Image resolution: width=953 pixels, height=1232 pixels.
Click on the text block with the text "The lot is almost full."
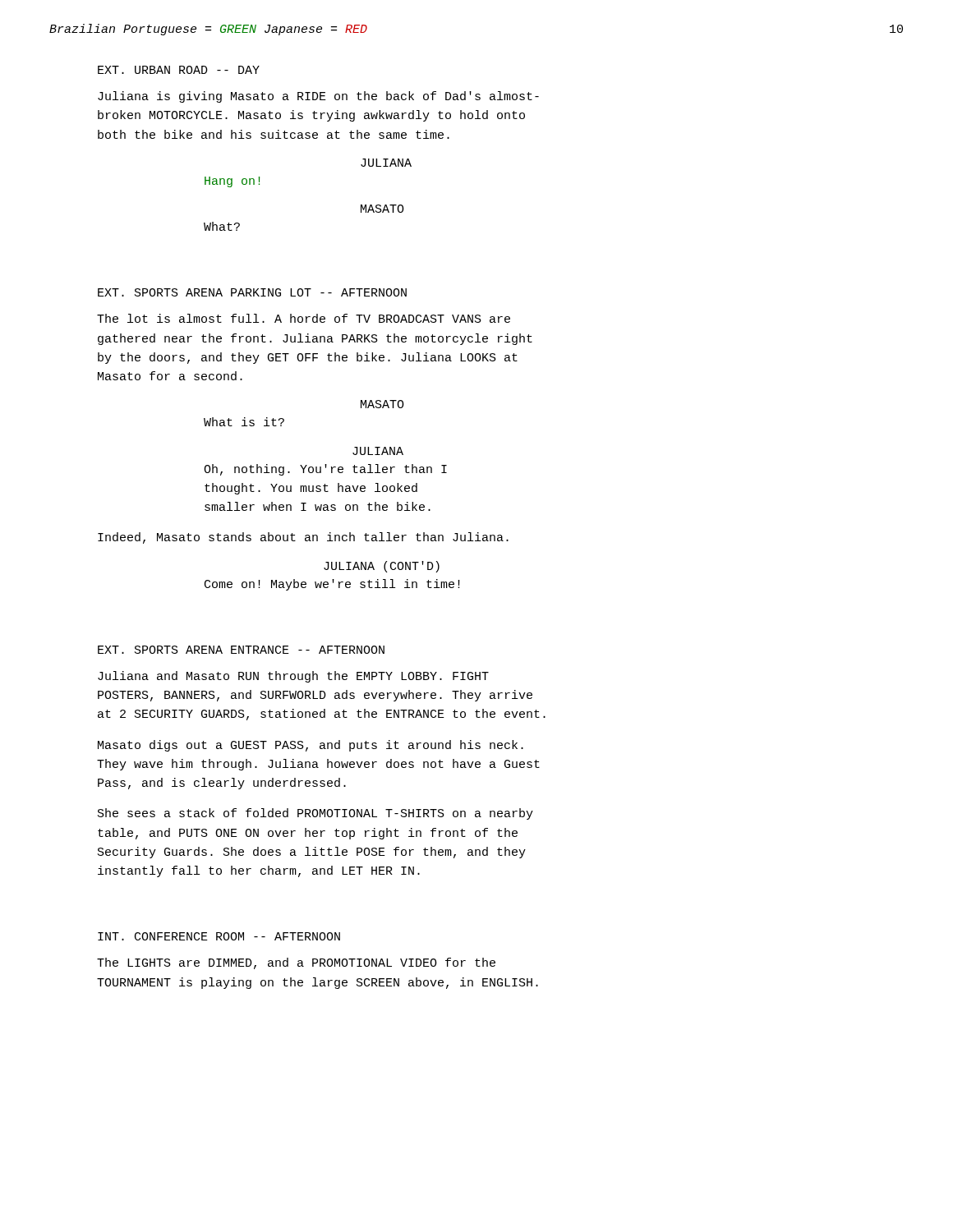click(x=315, y=349)
